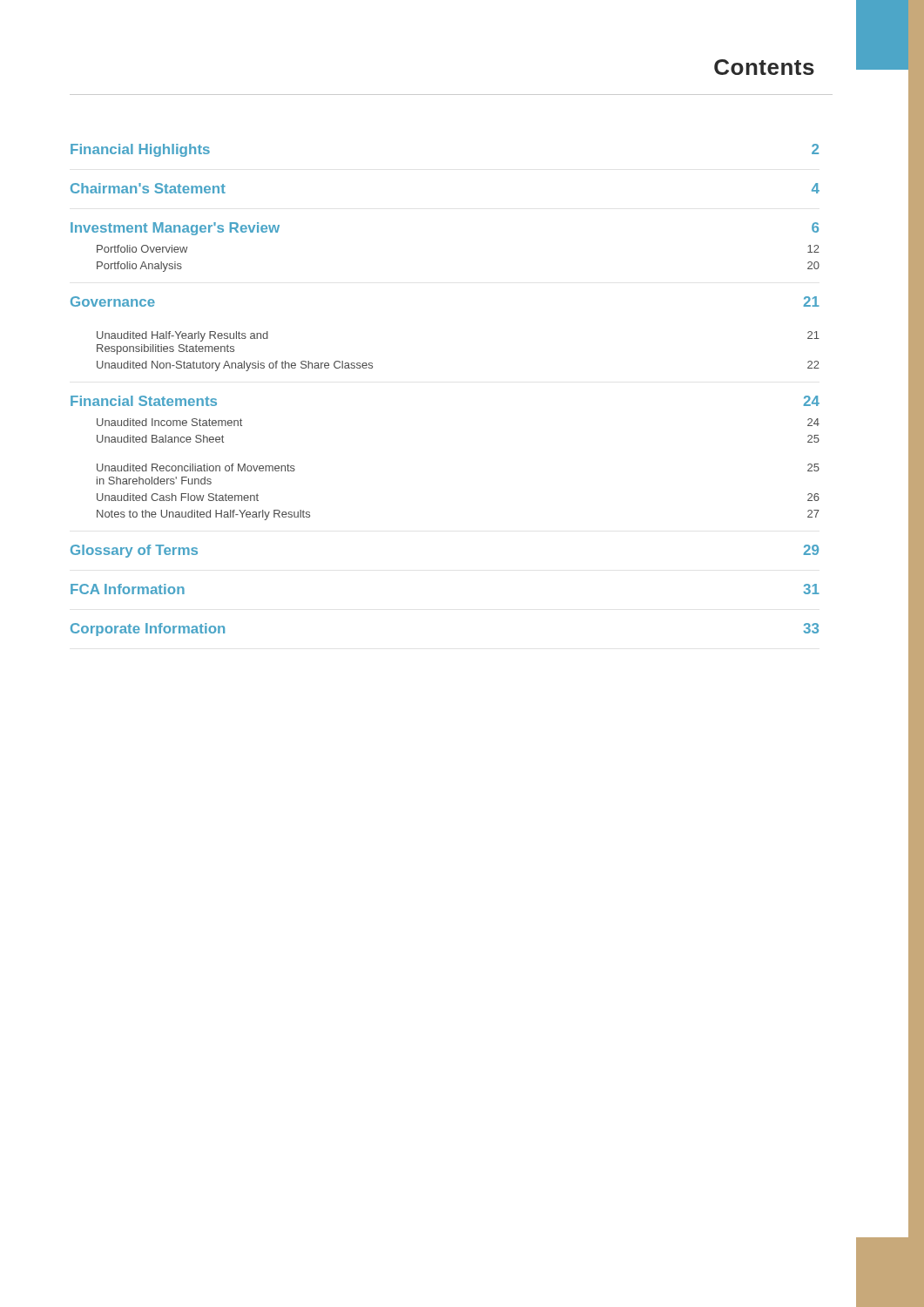Image resolution: width=924 pixels, height=1307 pixels.
Task: Click where it says "FCA Information 31"
Action: click(x=123, y=589)
